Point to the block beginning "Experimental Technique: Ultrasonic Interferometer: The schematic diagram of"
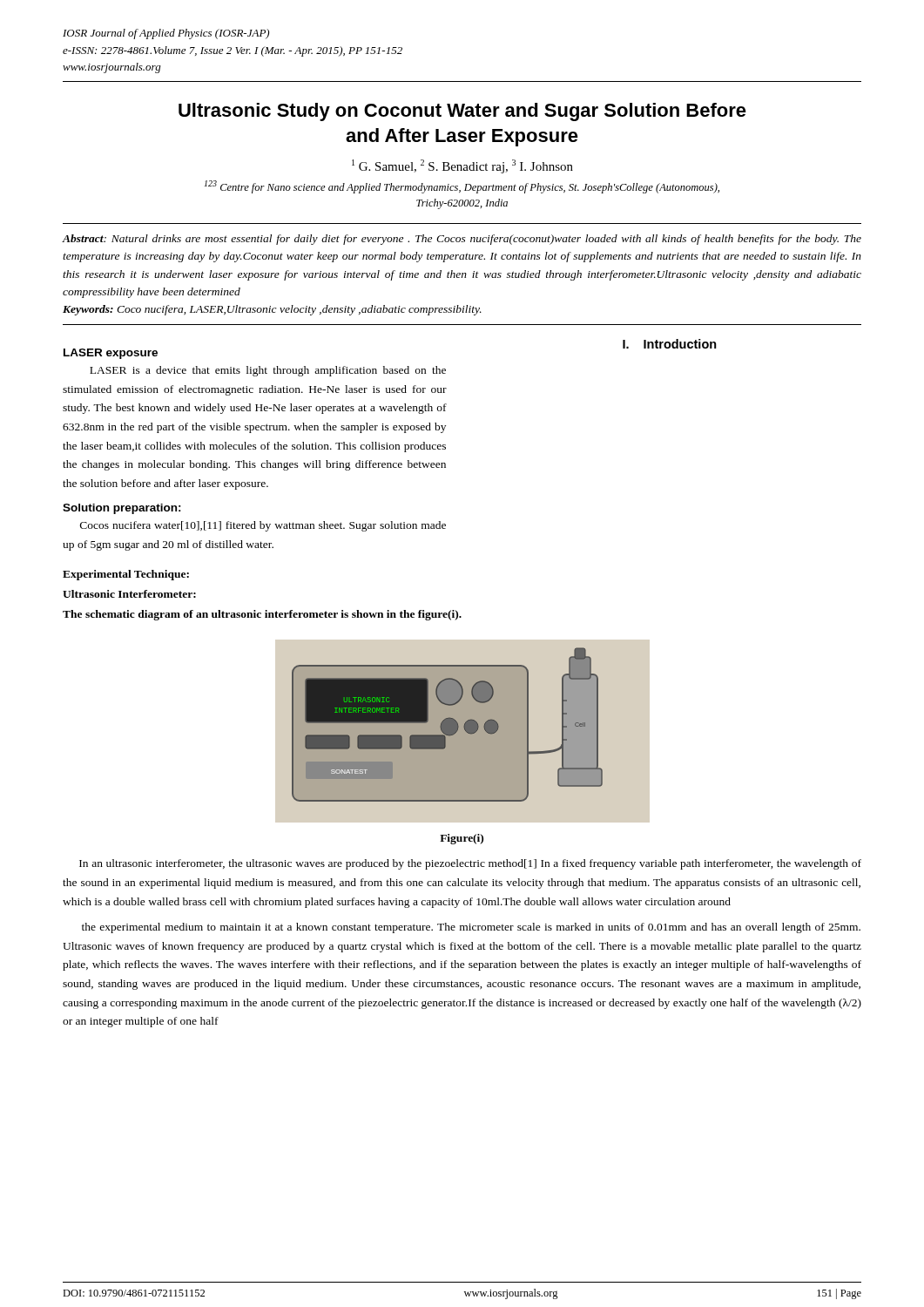 (126, 575)
